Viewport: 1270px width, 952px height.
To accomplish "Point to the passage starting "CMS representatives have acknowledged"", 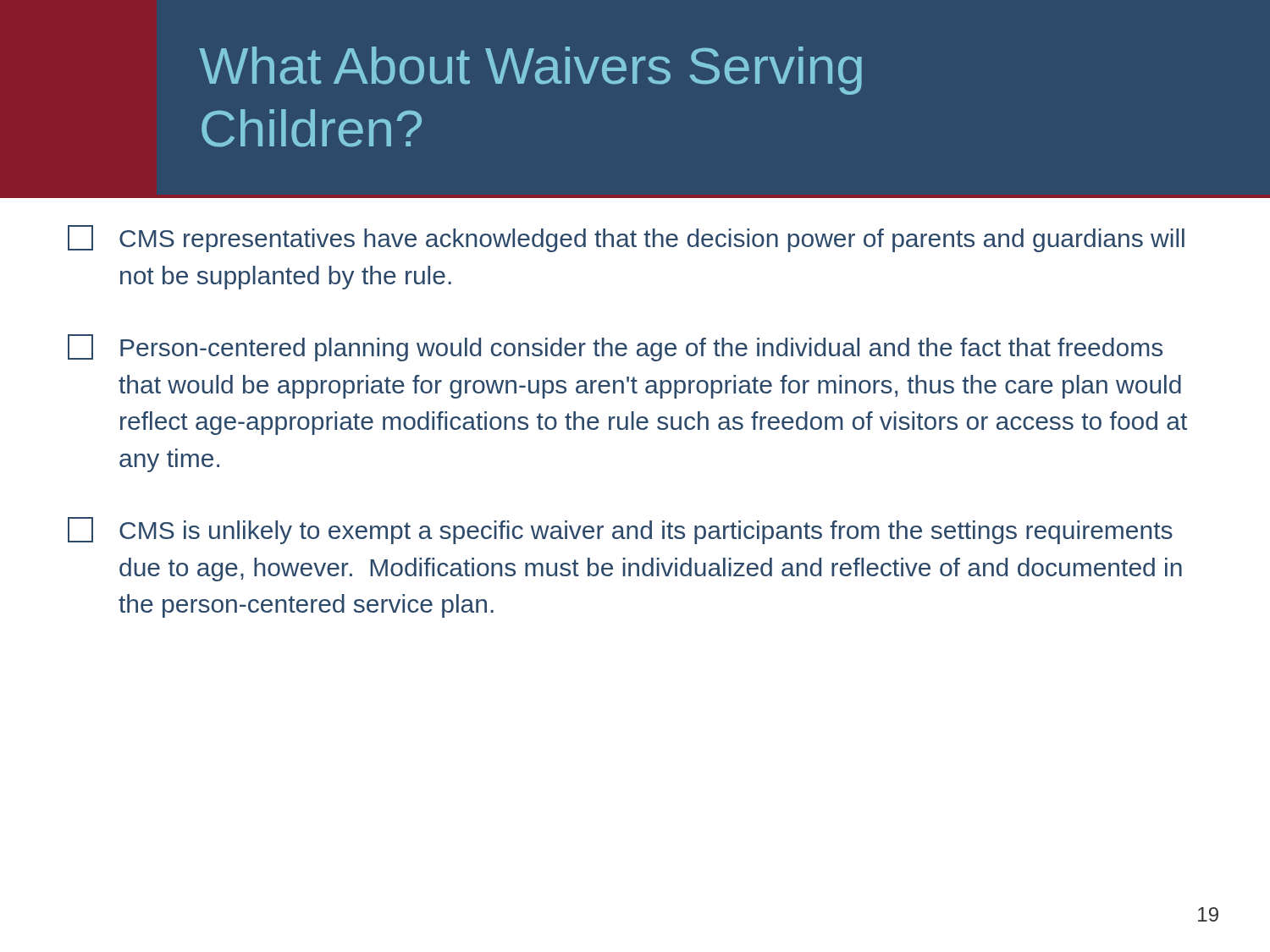I will [635, 257].
